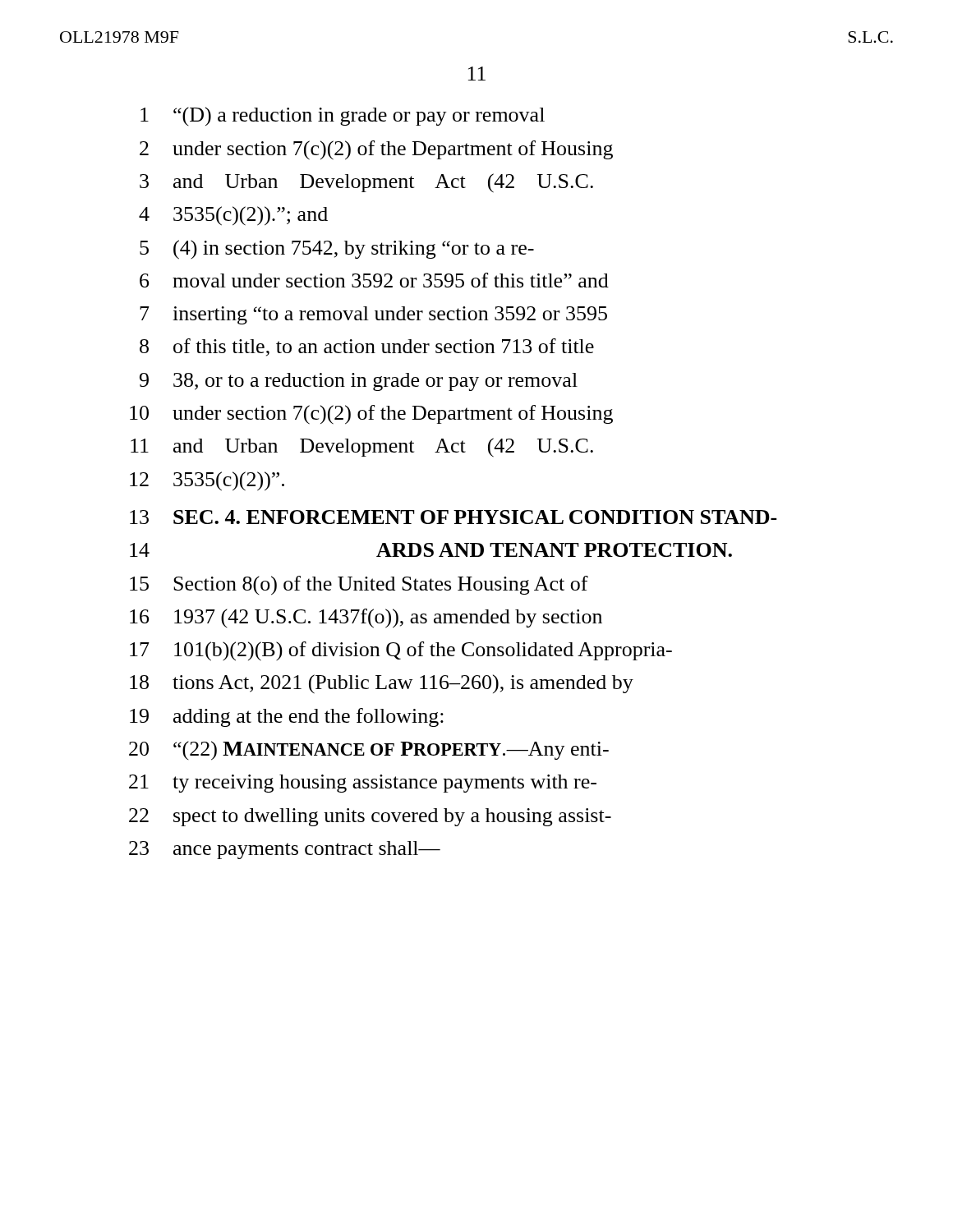953x1232 pixels.
Task: Point to the block beginning "15 Section 8(o) of the United States Housing"
Action: 489,584
